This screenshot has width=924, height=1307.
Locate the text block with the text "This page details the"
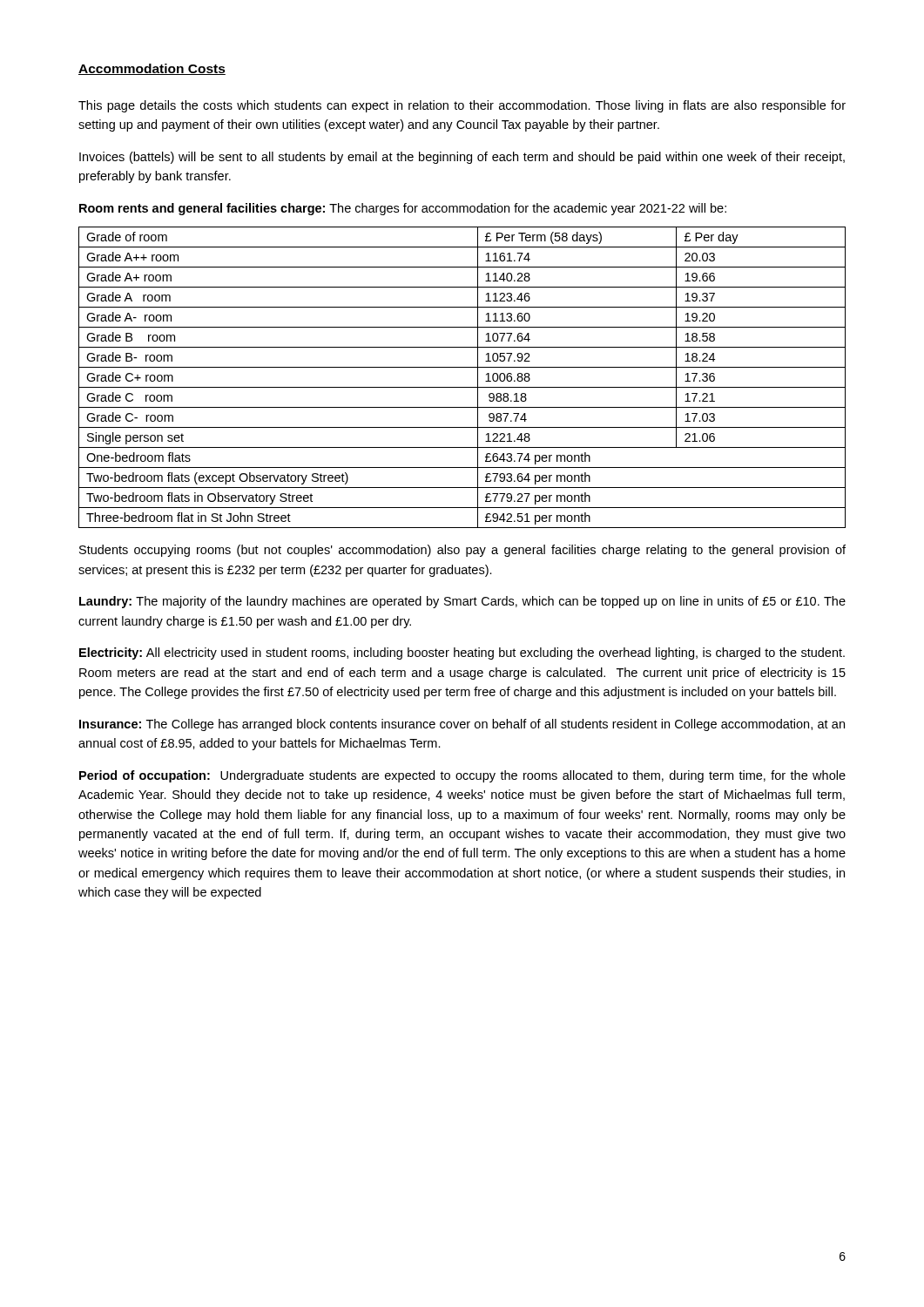coord(462,115)
